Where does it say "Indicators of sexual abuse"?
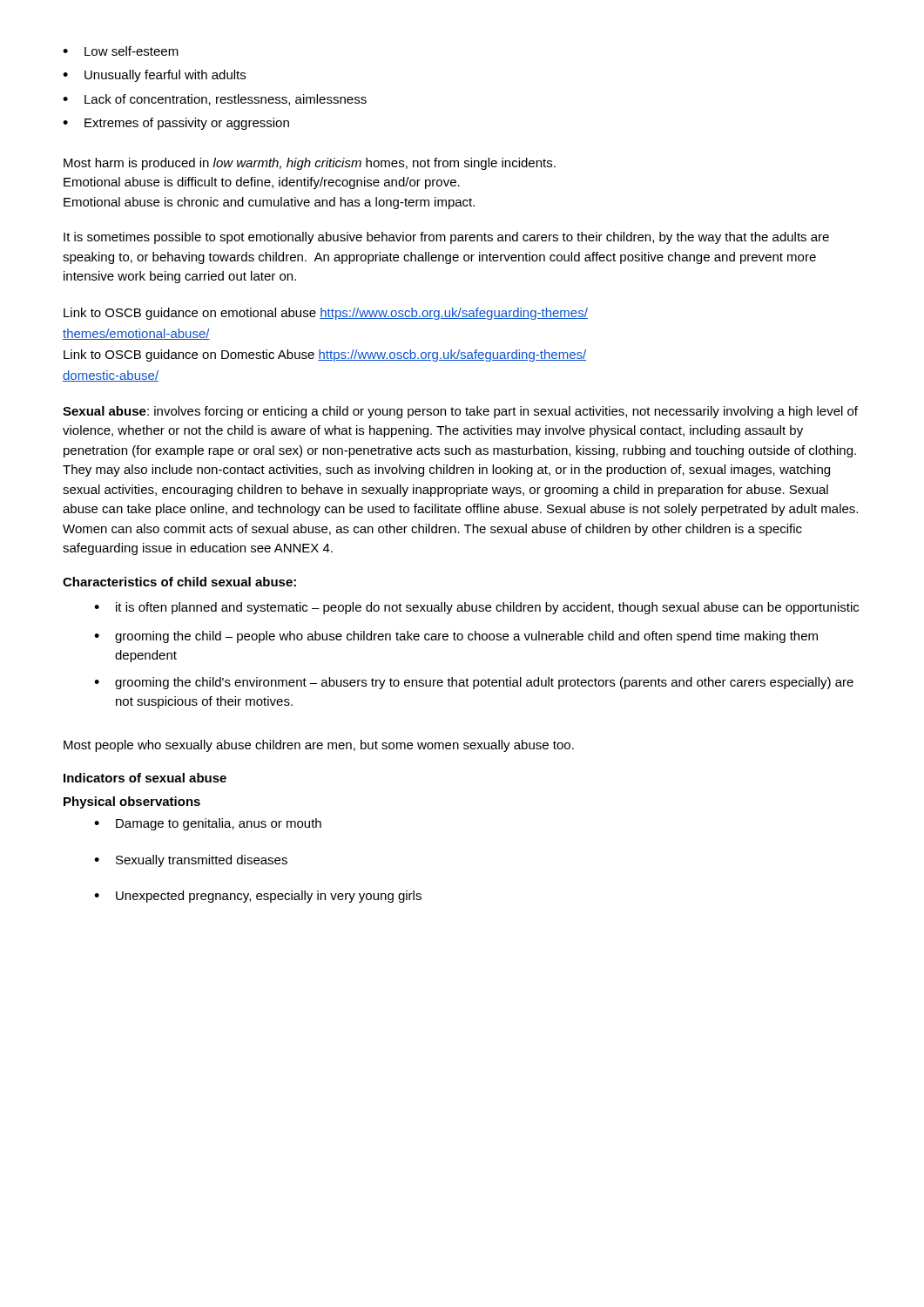Screen dimensions: 1307x924 tap(145, 778)
